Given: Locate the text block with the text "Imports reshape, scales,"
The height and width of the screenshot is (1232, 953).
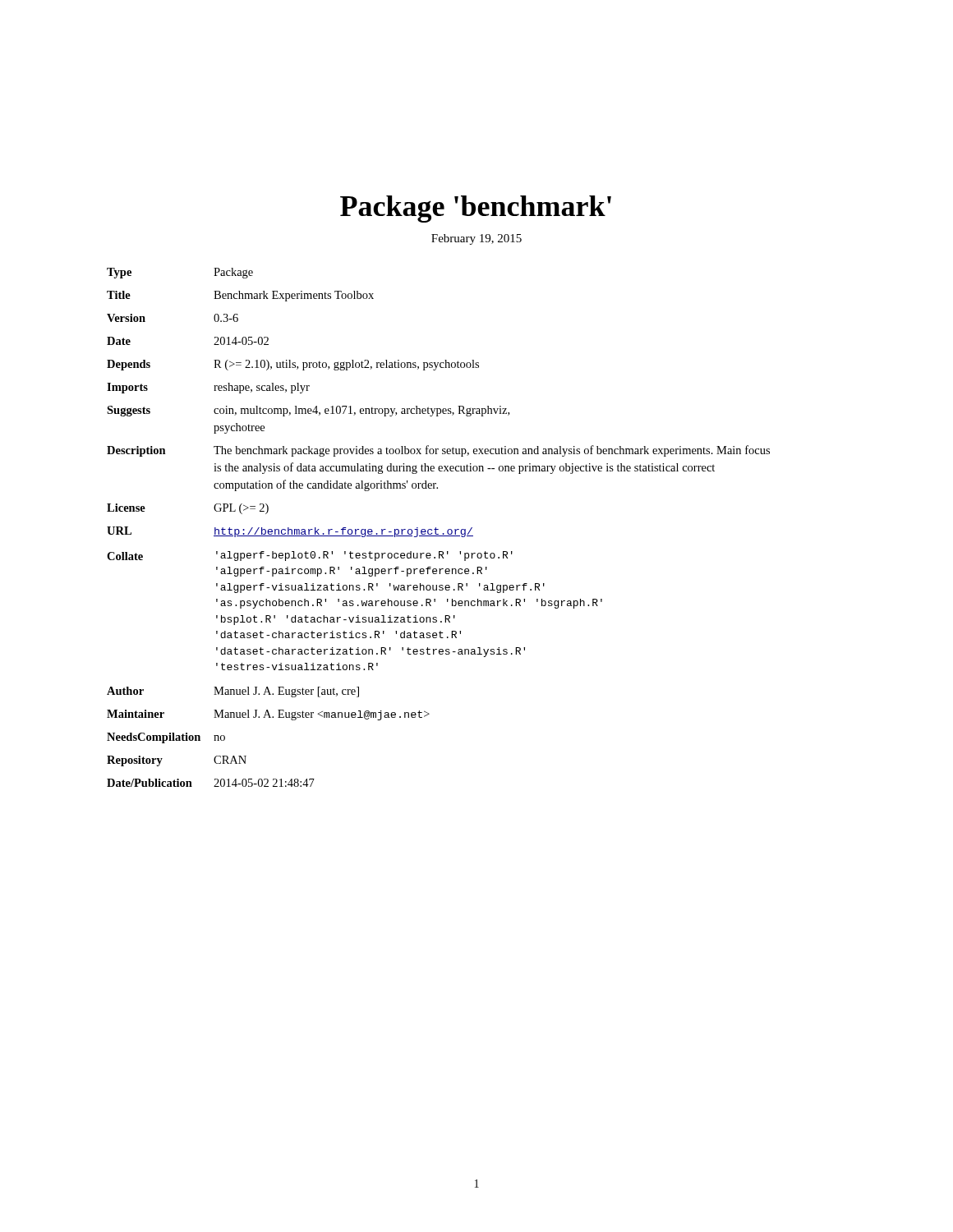Looking at the screenshot, I should coord(208,387).
